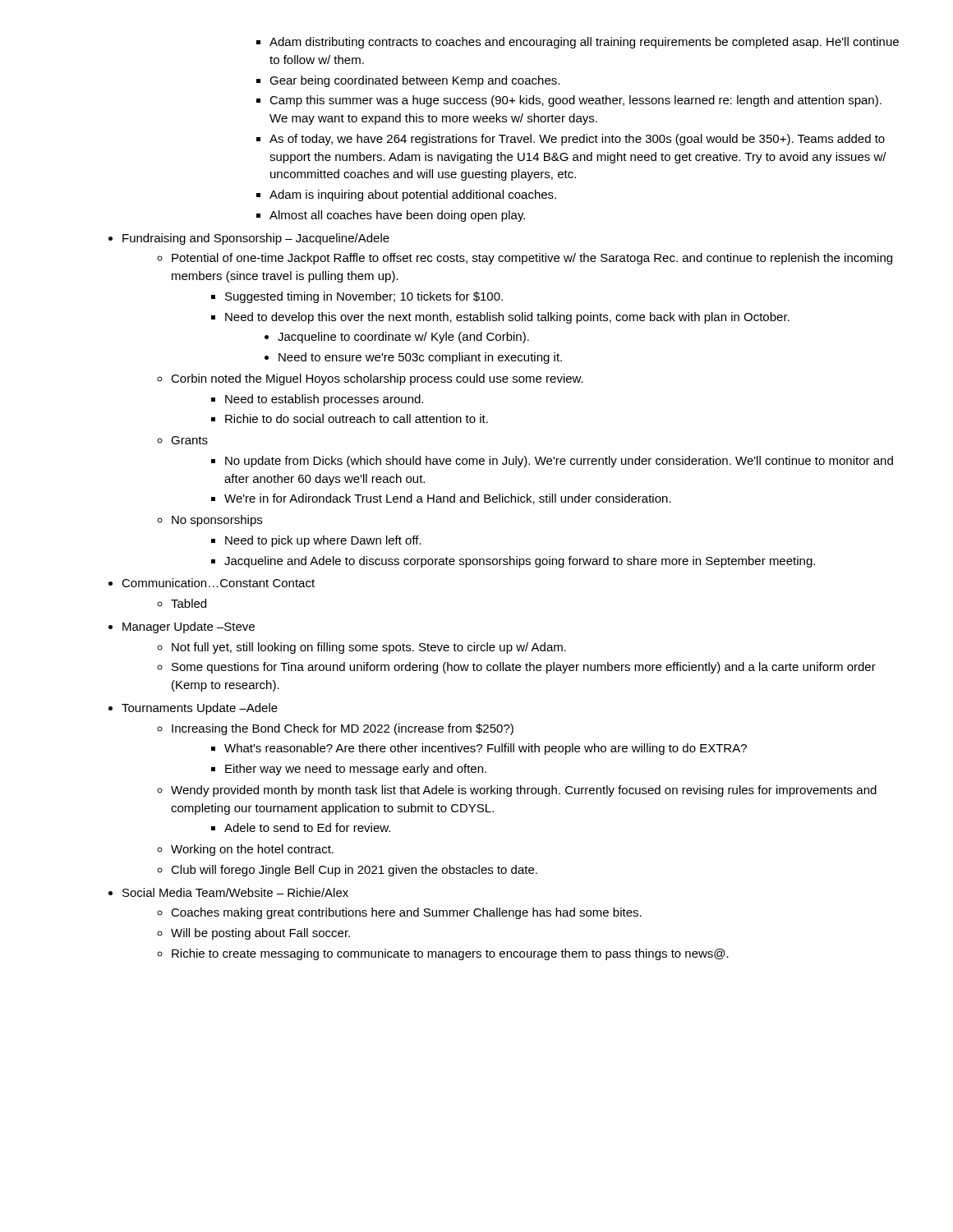Viewport: 953px width, 1232px height.
Task: Point to the block beginning "Some questions for Tina"
Action: tap(526, 676)
